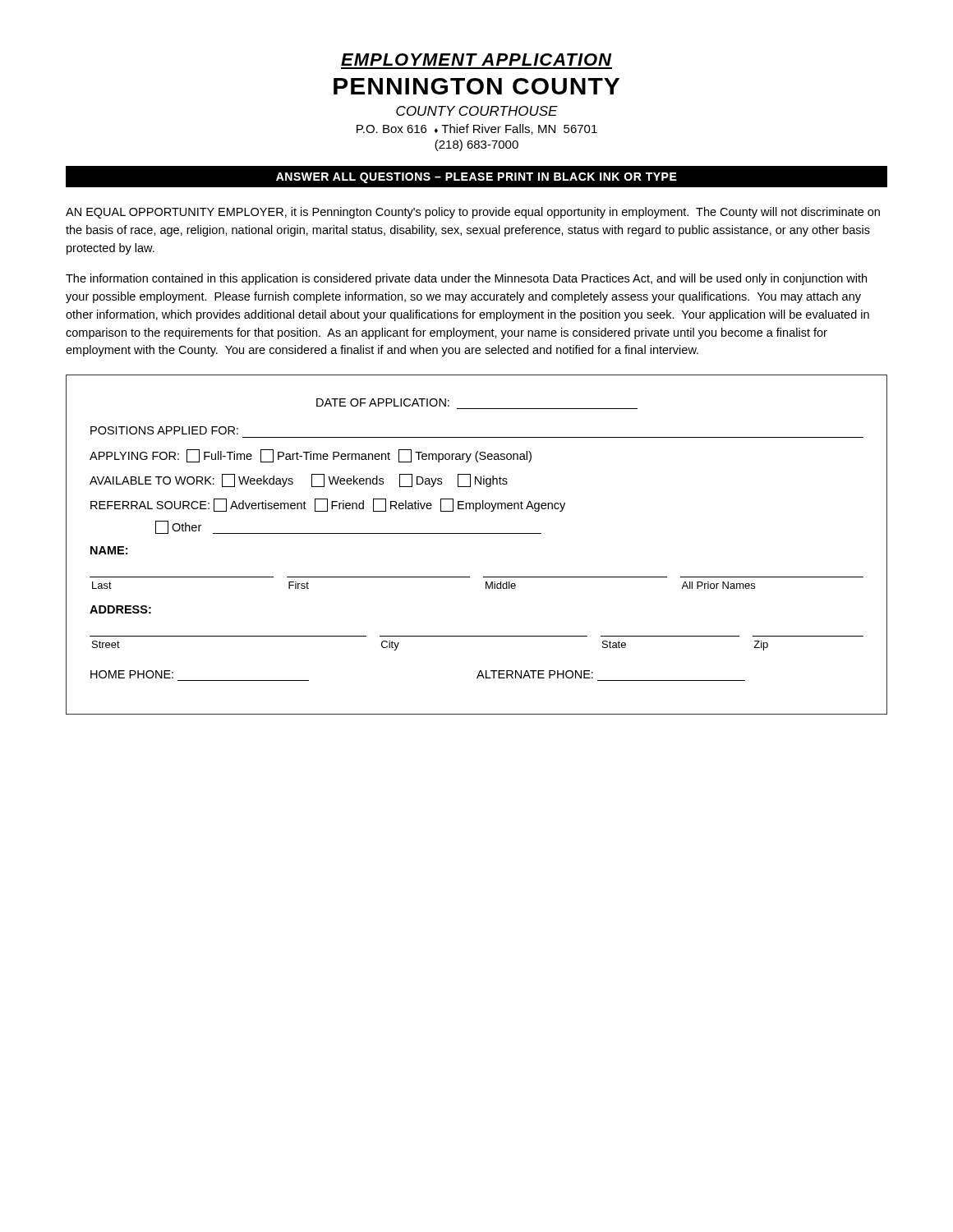Locate the section header that says "ANSWER ALL QUESTIONS – PLEASE"
This screenshot has height=1232, width=953.
[x=476, y=177]
